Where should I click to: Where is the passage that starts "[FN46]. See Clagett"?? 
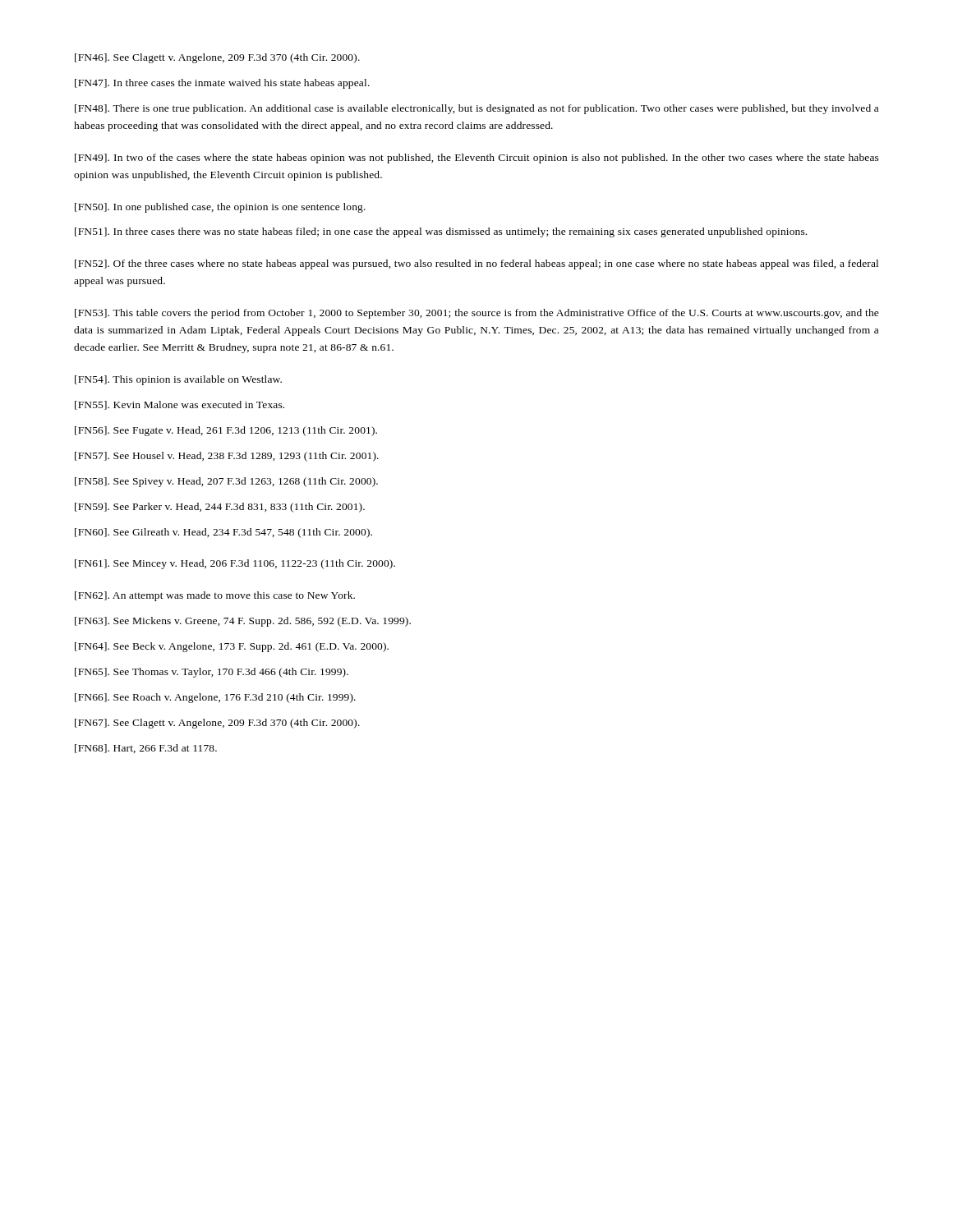(x=217, y=57)
